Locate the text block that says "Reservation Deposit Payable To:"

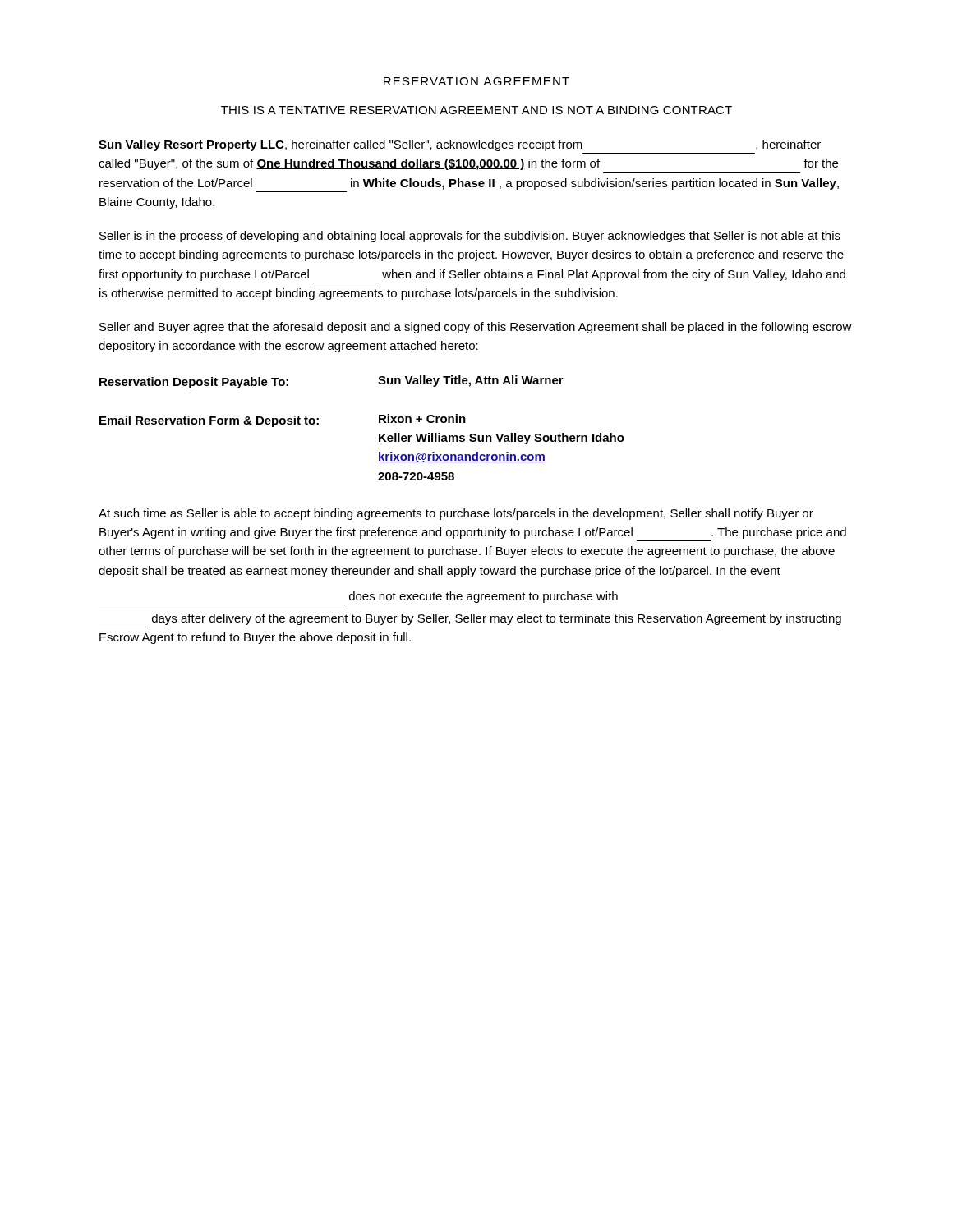pos(476,380)
